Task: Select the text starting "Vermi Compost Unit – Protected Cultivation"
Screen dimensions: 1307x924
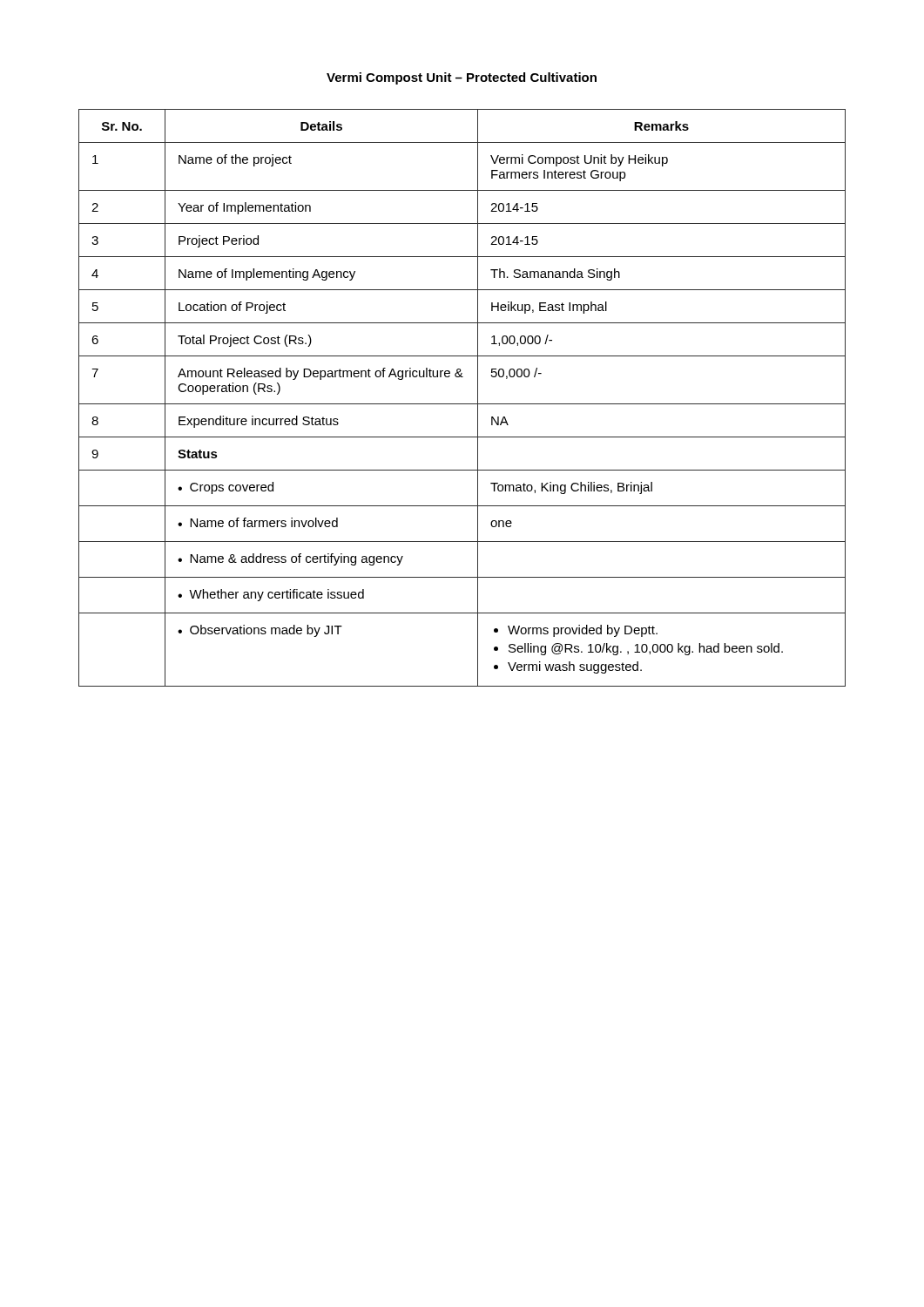Action: (x=462, y=77)
